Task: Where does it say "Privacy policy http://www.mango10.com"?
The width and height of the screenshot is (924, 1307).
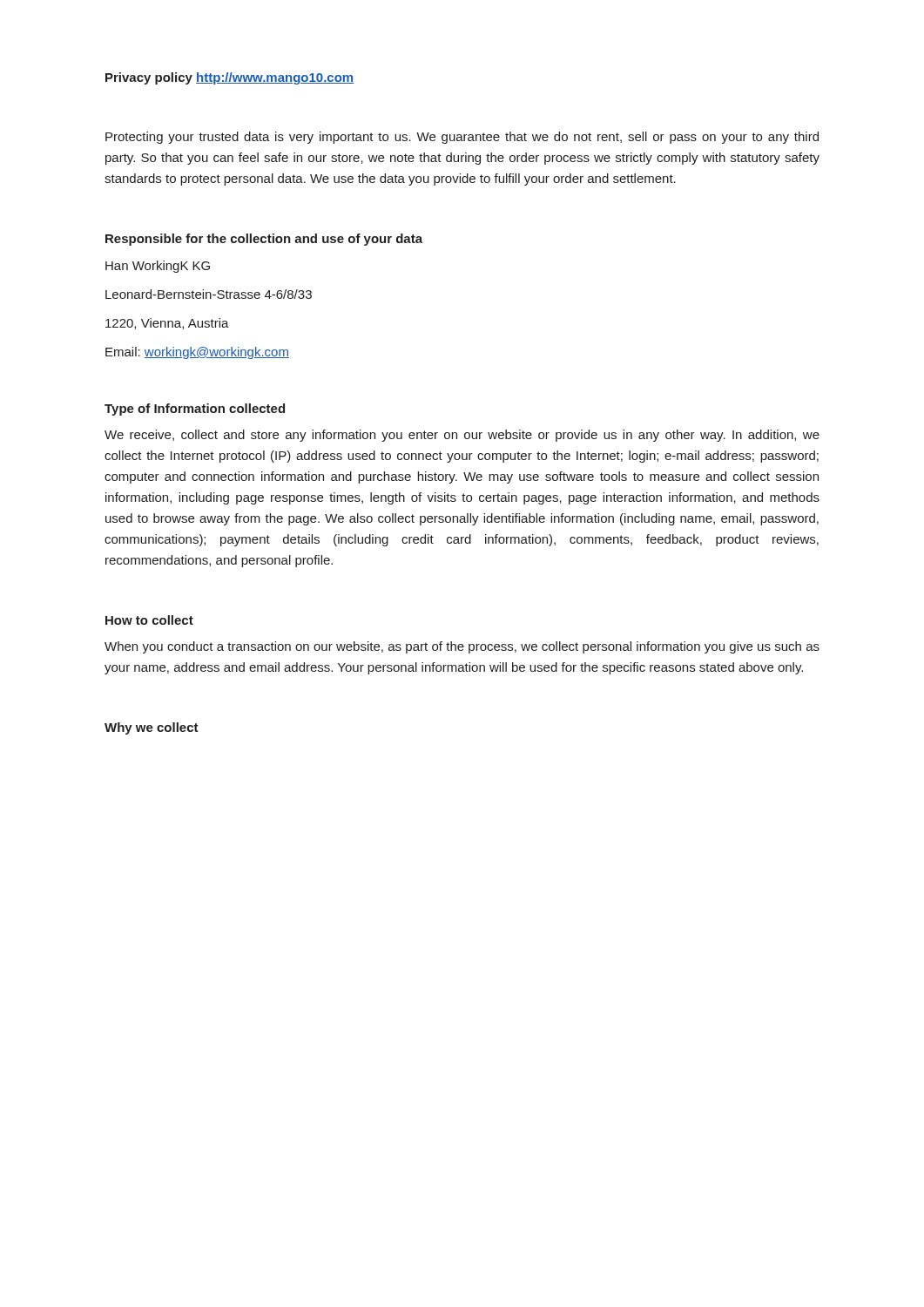Action: pyautogui.click(x=229, y=77)
